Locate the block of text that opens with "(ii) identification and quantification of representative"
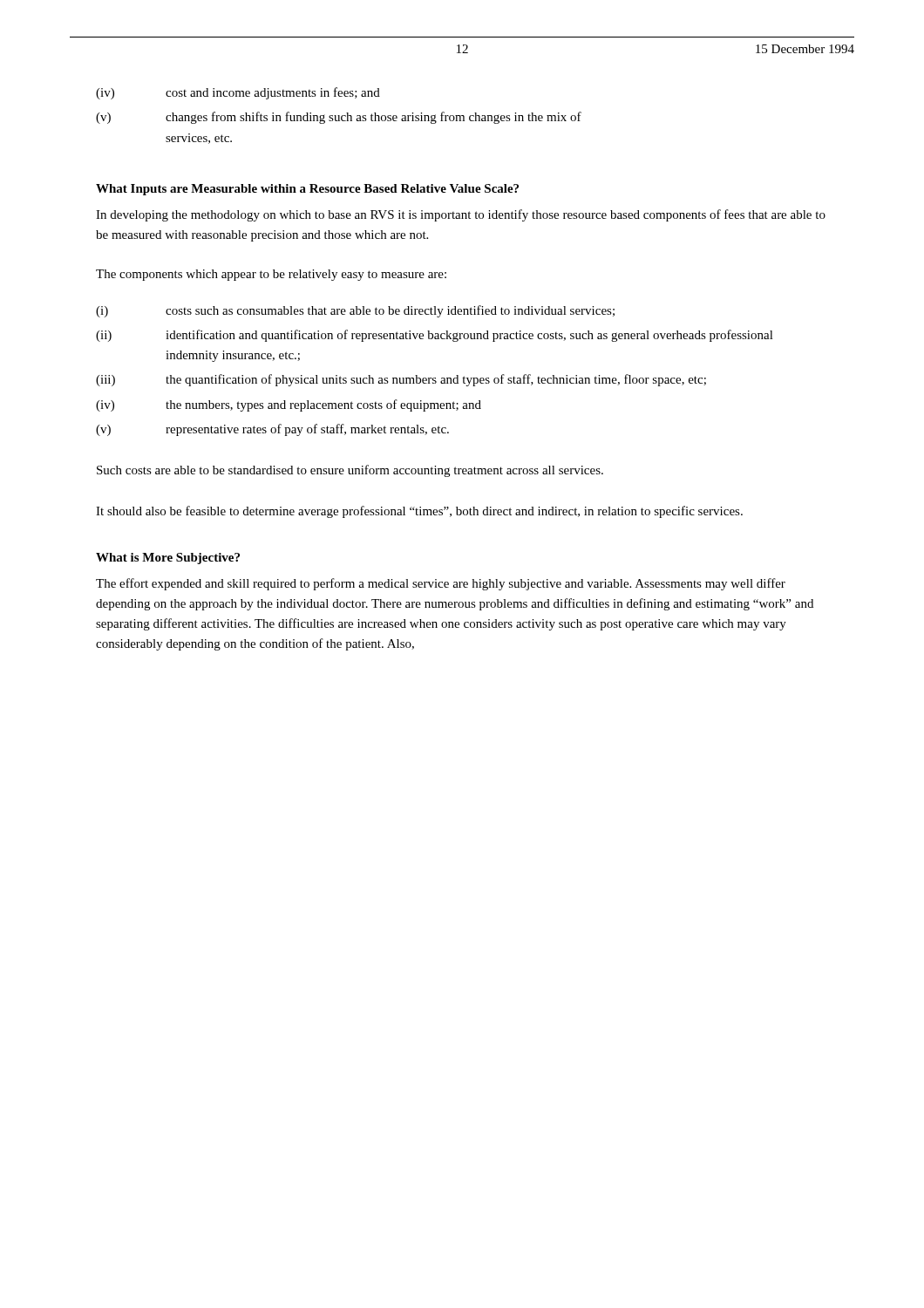This screenshot has width=924, height=1308. pyautogui.click(x=462, y=345)
